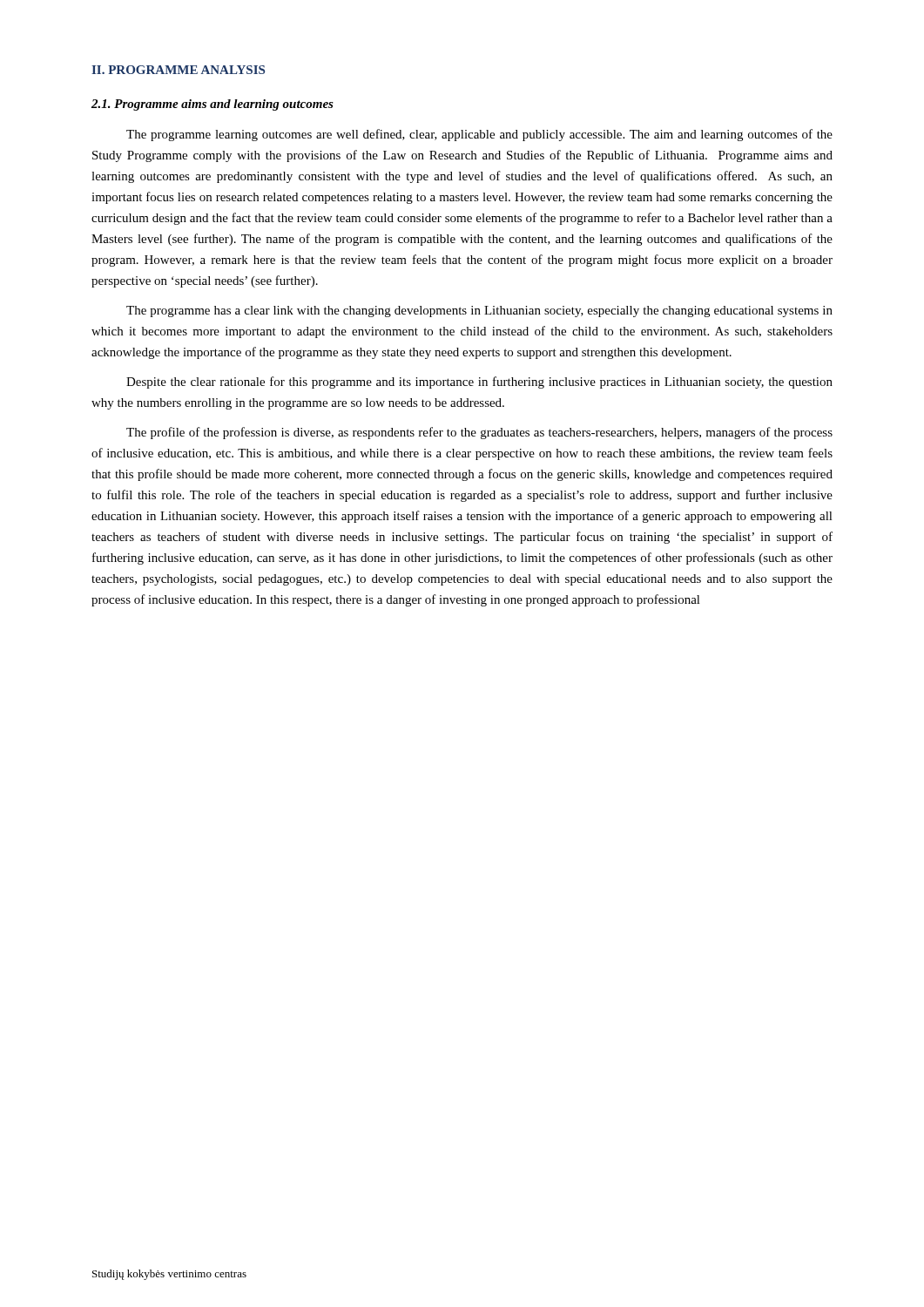Point to the region starting "The programme learning outcomes are"
This screenshot has width=924, height=1307.
click(x=462, y=367)
